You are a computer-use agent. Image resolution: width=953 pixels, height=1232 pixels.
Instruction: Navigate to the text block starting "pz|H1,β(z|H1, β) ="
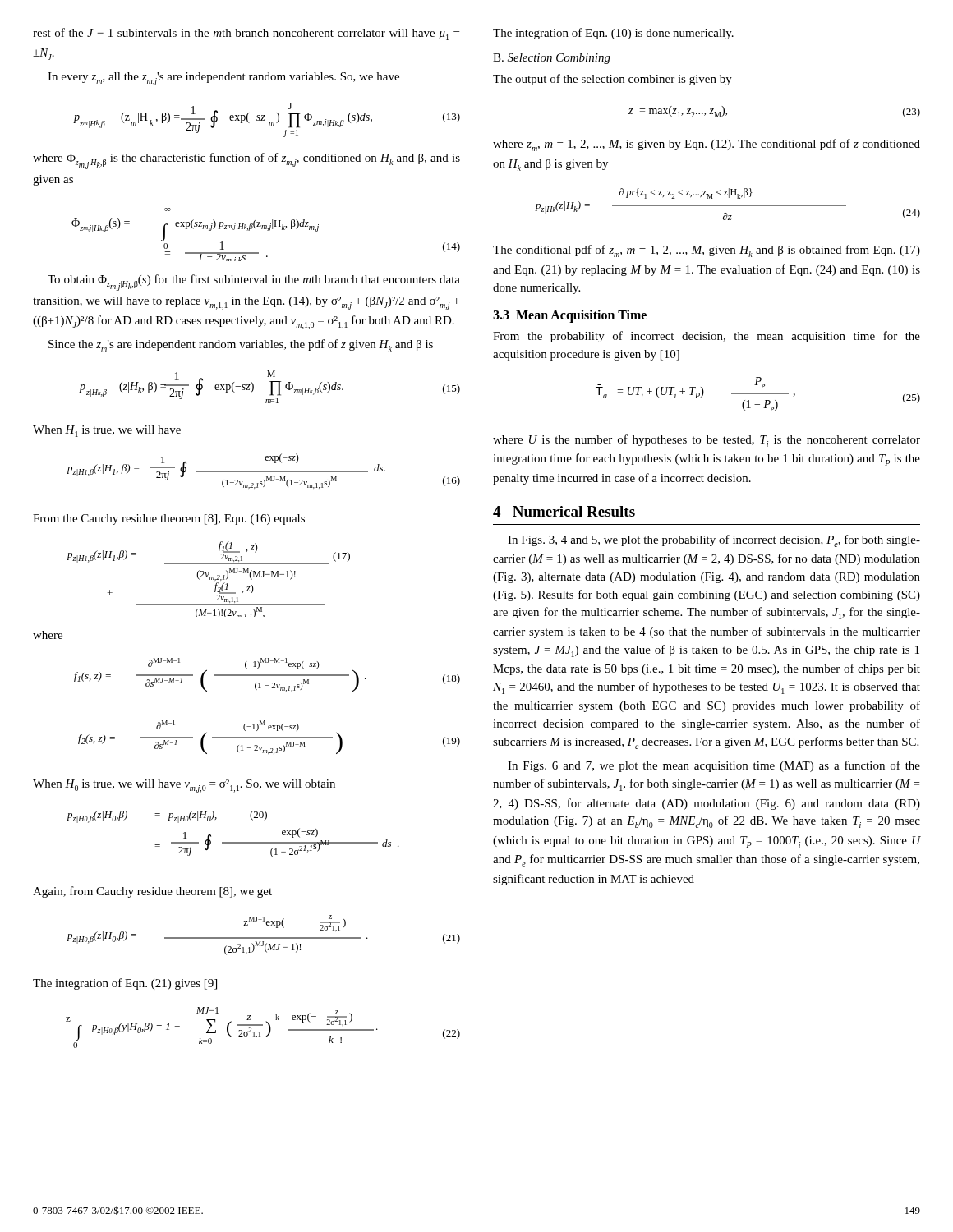[x=246, y=475]
